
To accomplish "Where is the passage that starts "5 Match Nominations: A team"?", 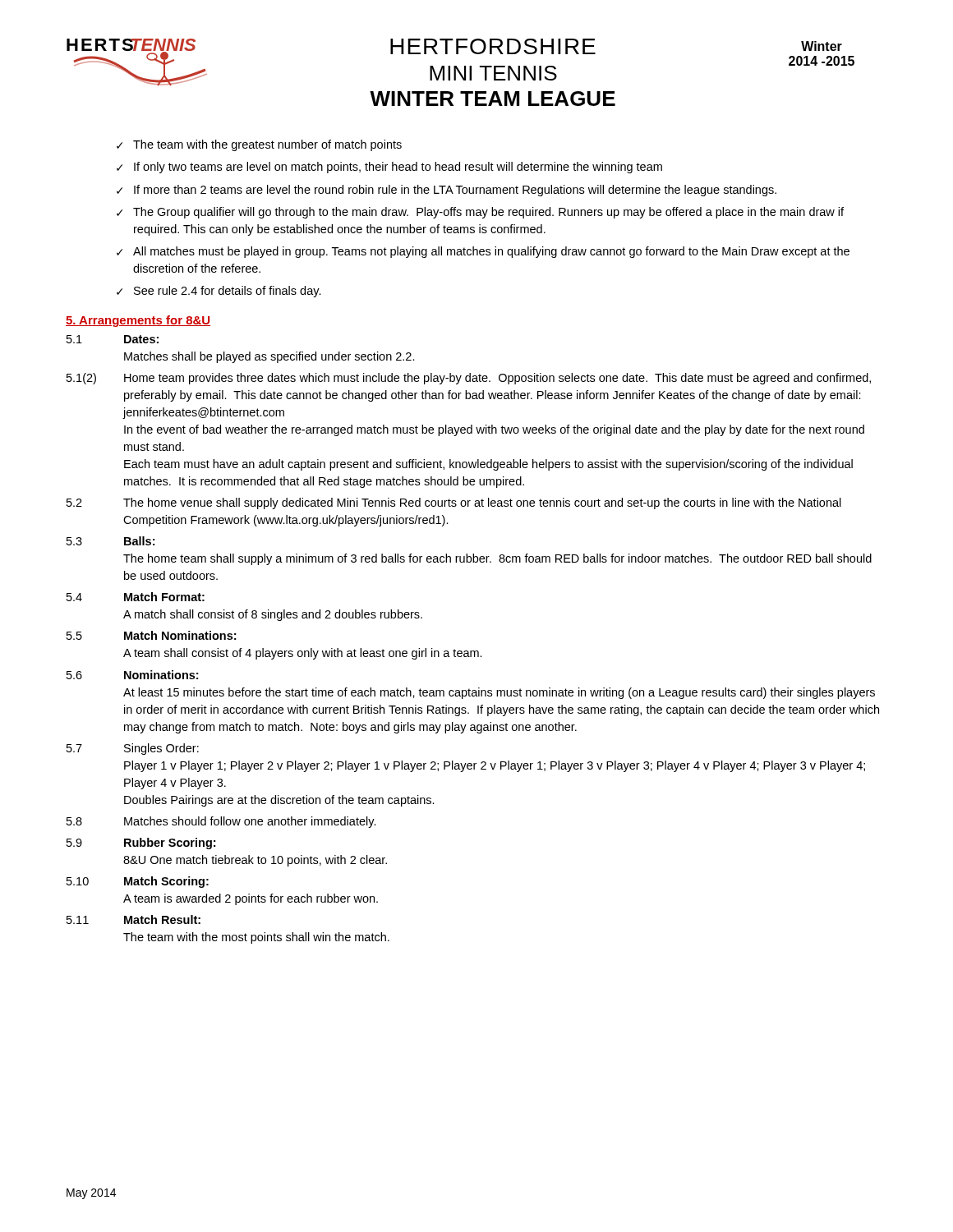I will pyautogui.click(x=476, y=645).
